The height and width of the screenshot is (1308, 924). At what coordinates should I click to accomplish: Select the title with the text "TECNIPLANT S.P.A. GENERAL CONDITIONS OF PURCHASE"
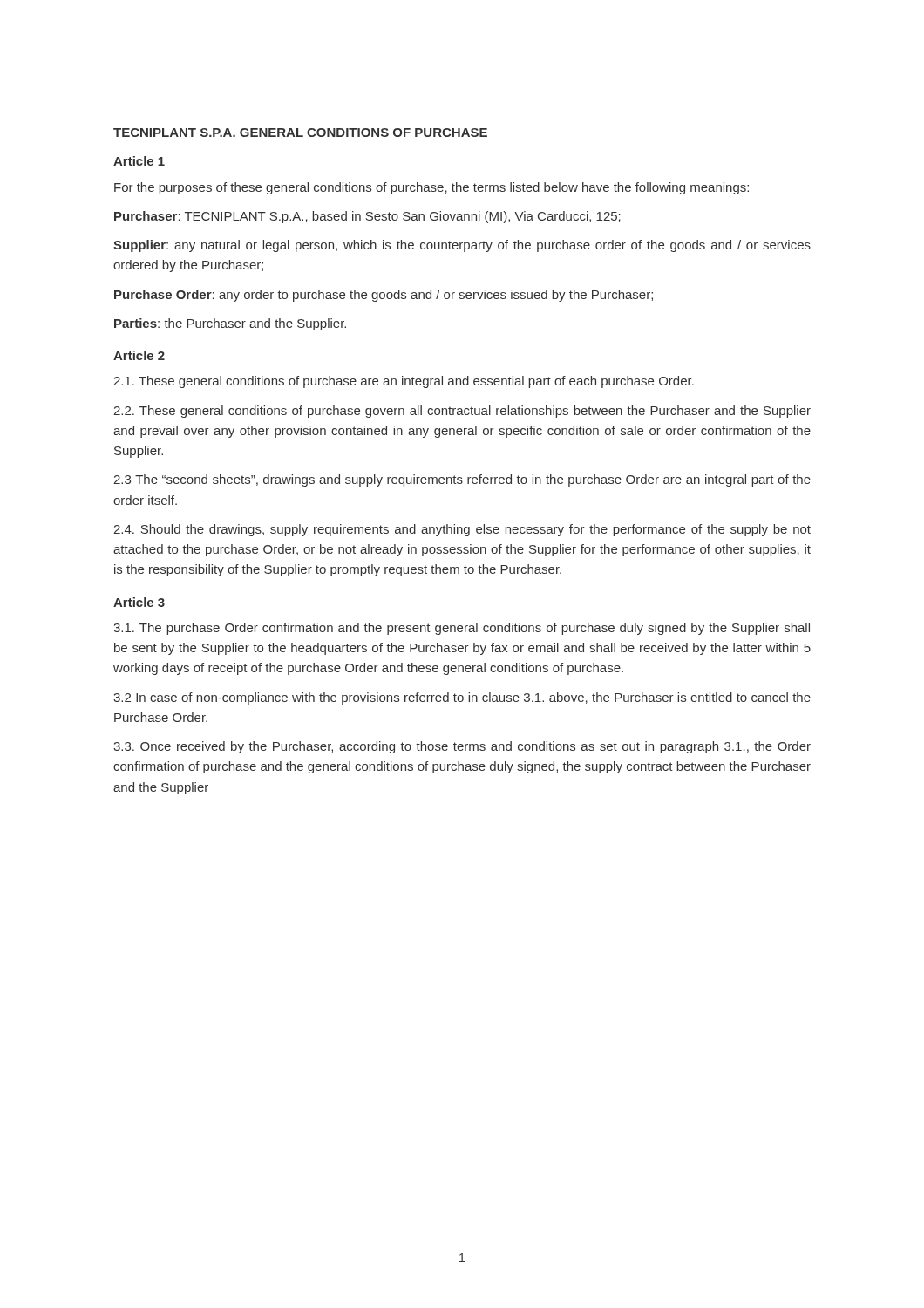click(300, 132)
